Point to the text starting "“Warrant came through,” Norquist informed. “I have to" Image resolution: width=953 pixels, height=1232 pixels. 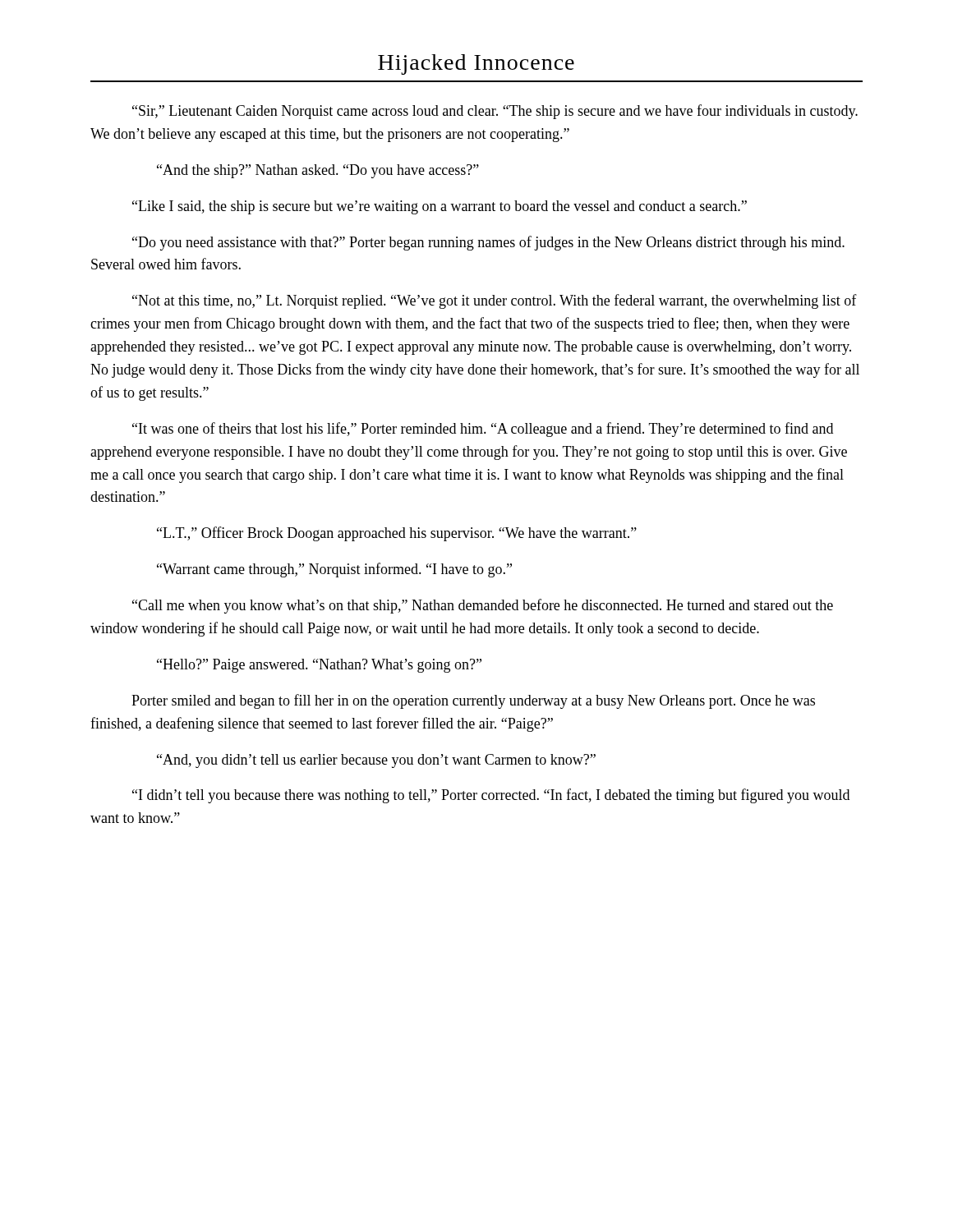pos(334,569)
